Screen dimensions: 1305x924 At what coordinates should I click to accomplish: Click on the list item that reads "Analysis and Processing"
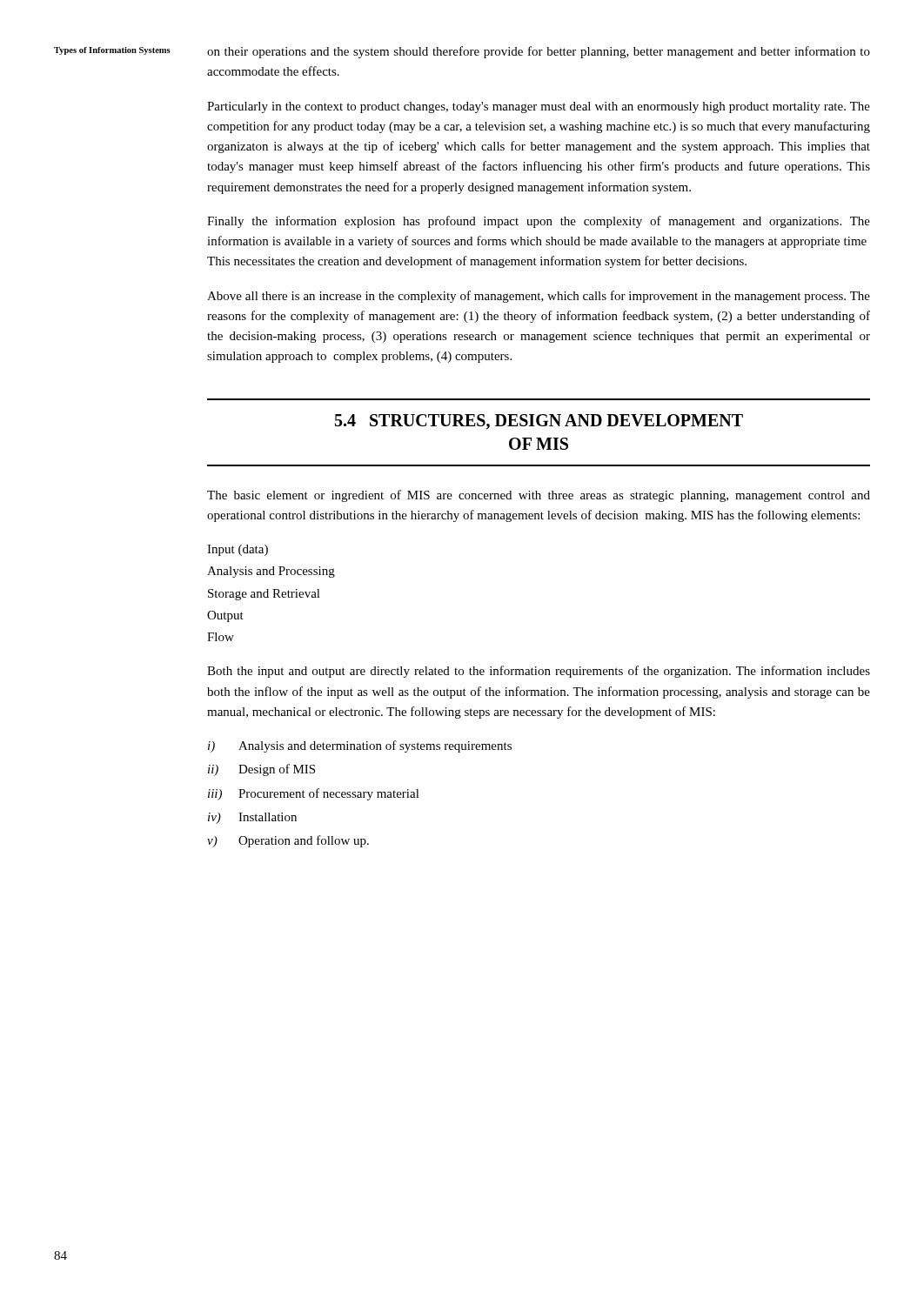[271, 571]
